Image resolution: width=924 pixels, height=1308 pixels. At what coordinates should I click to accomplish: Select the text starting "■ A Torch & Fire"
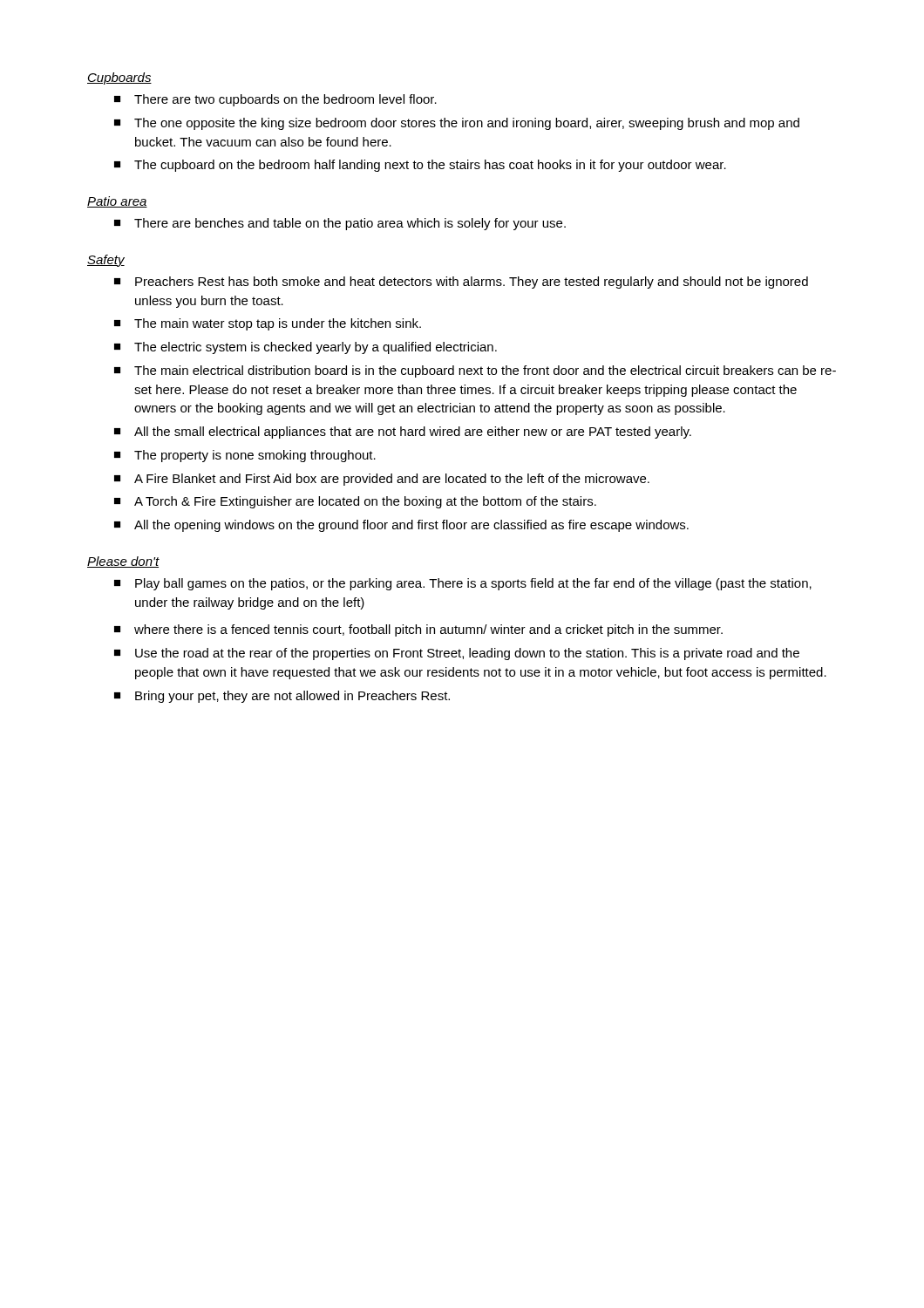pyautogui.click(x=475, y=502)
